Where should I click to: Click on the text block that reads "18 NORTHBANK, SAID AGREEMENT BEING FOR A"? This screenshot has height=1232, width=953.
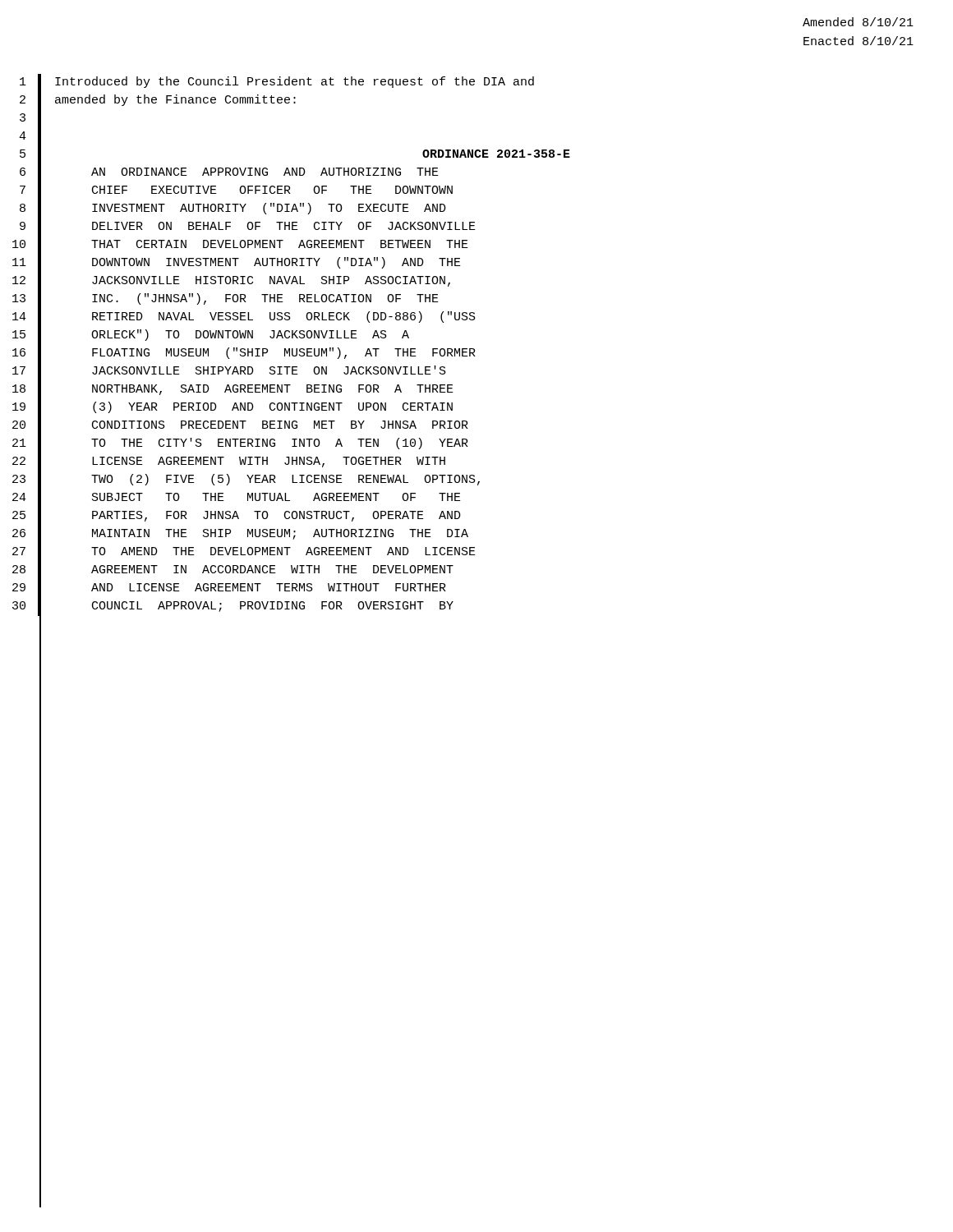coord(233,390)
